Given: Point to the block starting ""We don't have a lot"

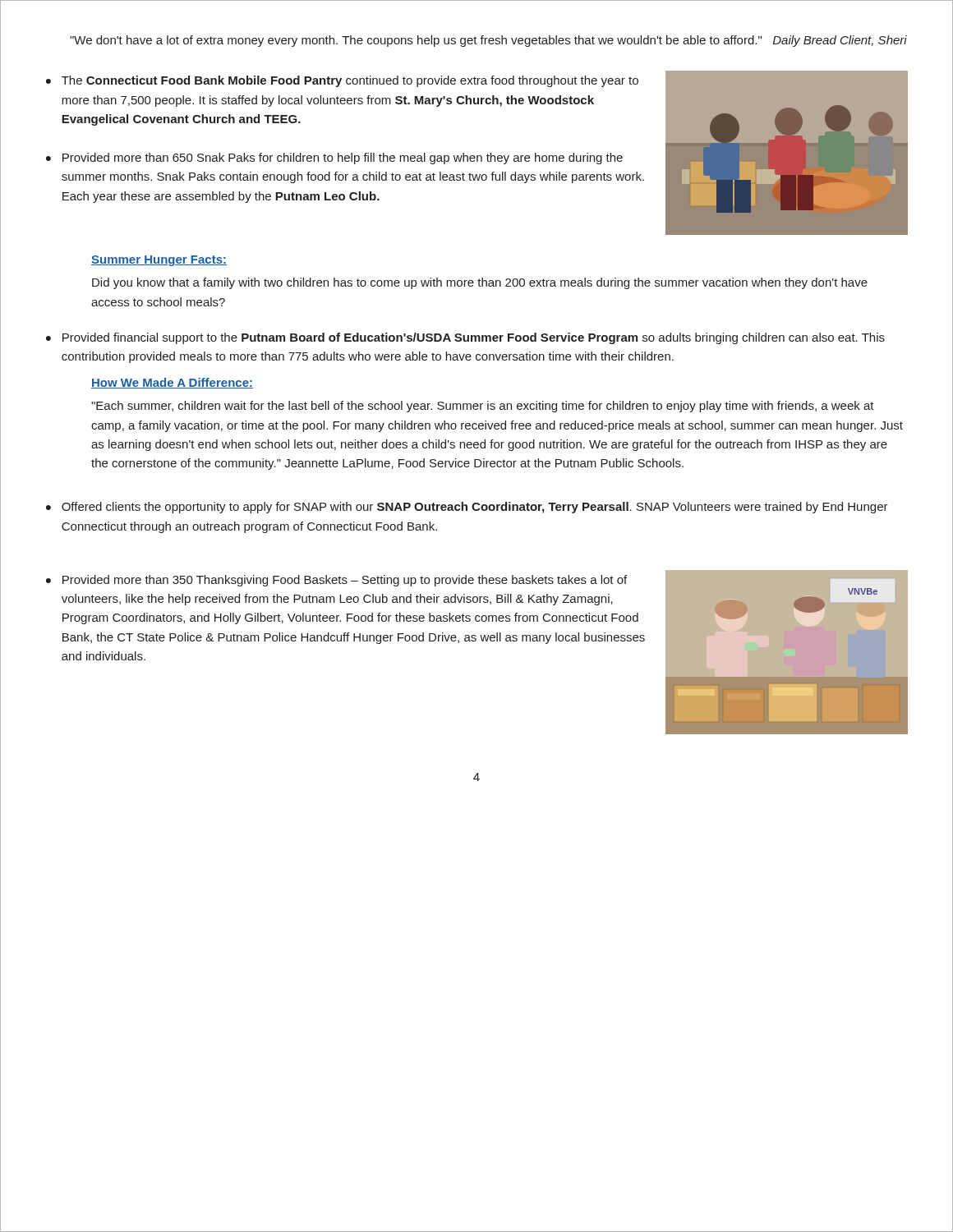Looking at the screenshot, I should (x=488, y=40).
